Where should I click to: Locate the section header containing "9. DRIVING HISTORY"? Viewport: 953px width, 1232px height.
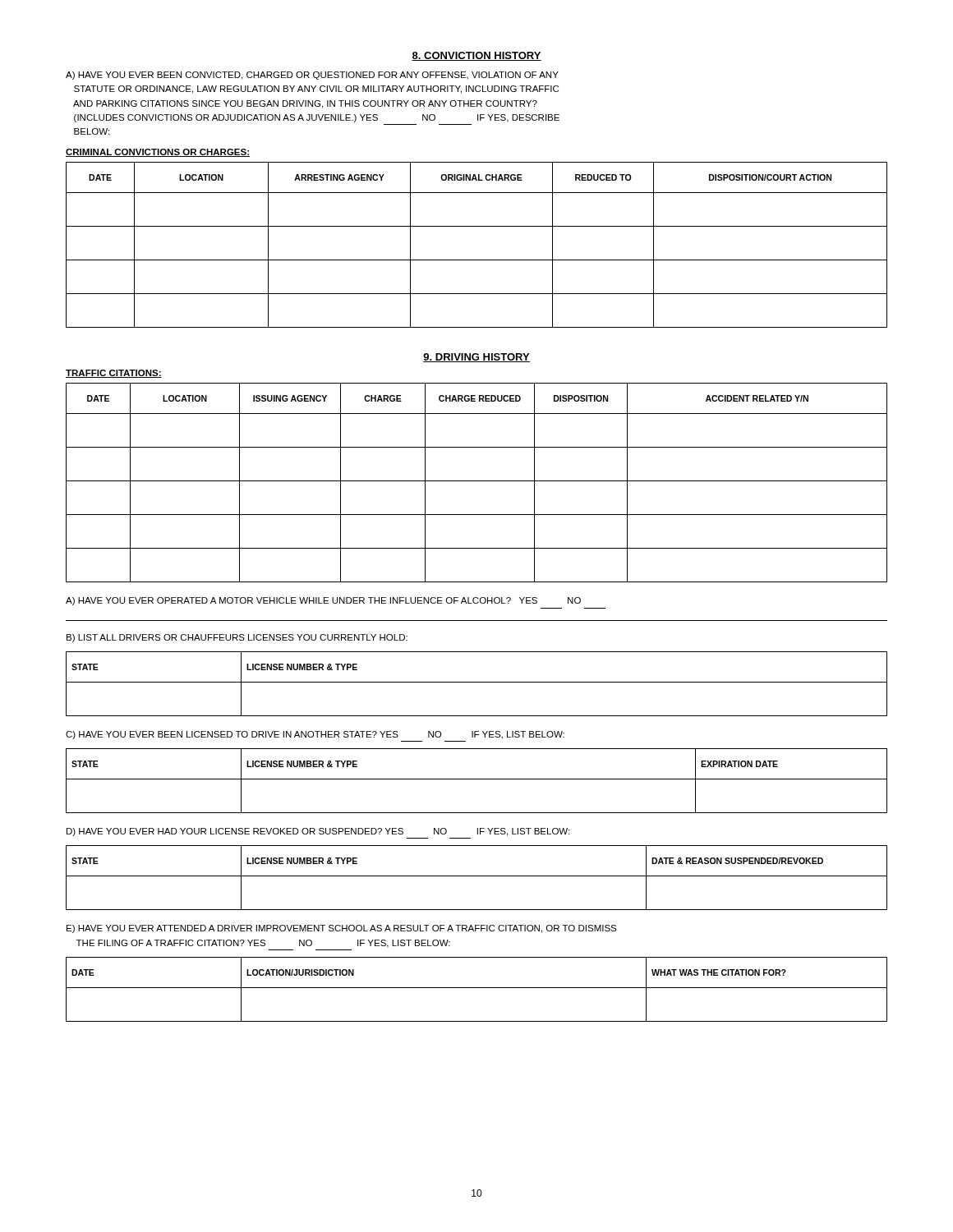tap(476, 357)
